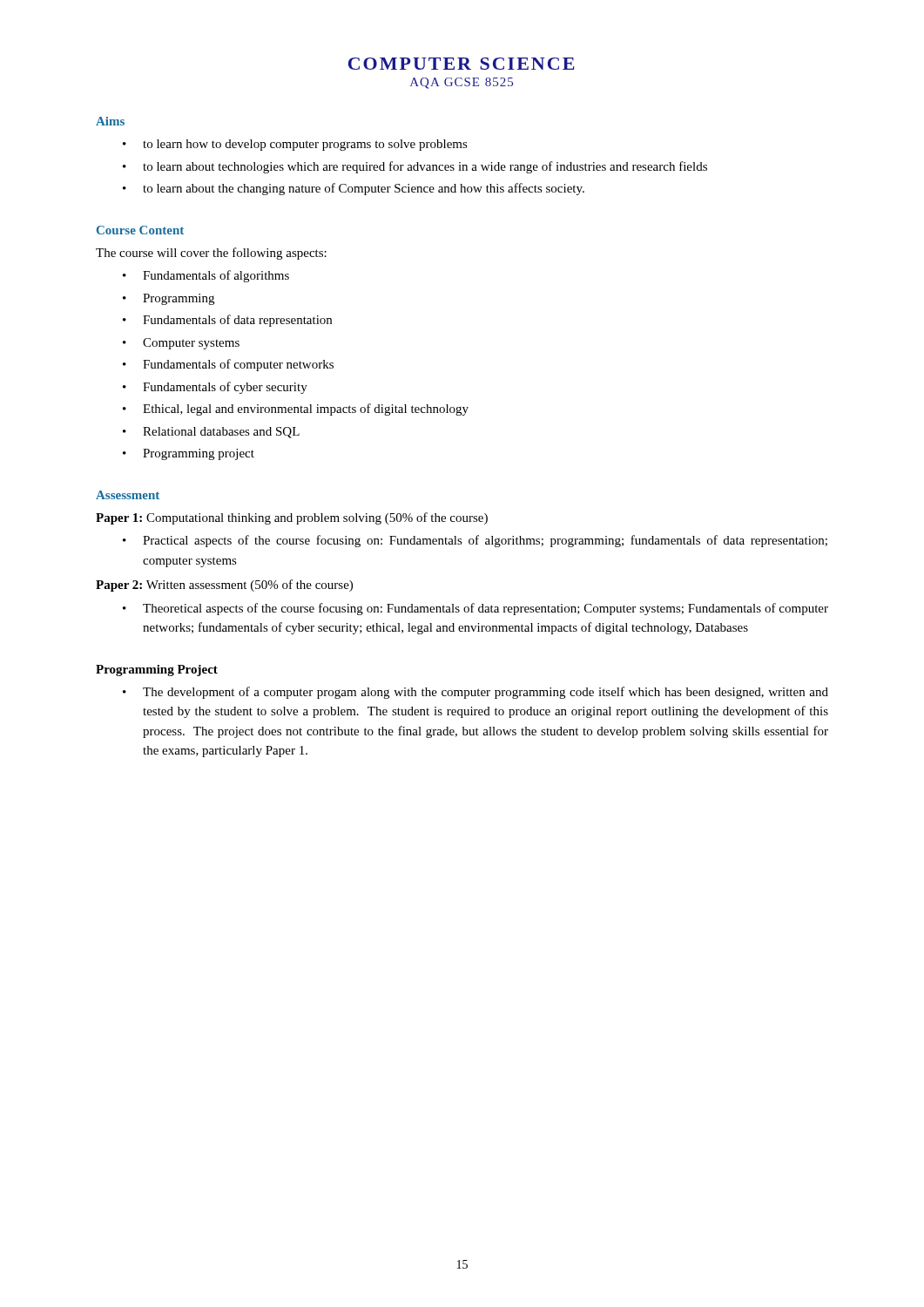The image size is (924, 1307).
Task: Click on the title with the text "Computer Science AQA GCSE"
Action: [x=462, y=71]
